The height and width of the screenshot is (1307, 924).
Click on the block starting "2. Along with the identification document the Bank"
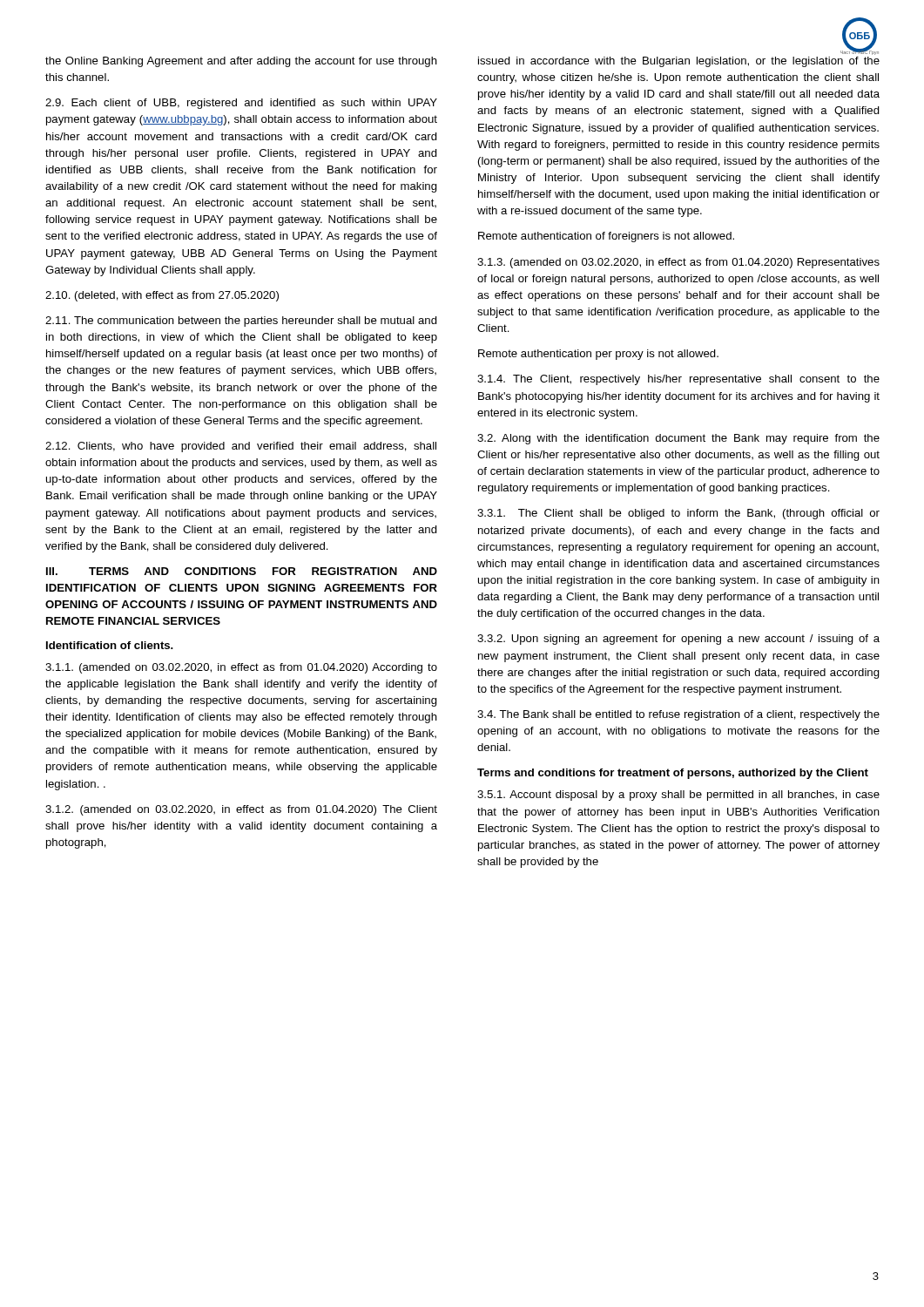[678, 463]
